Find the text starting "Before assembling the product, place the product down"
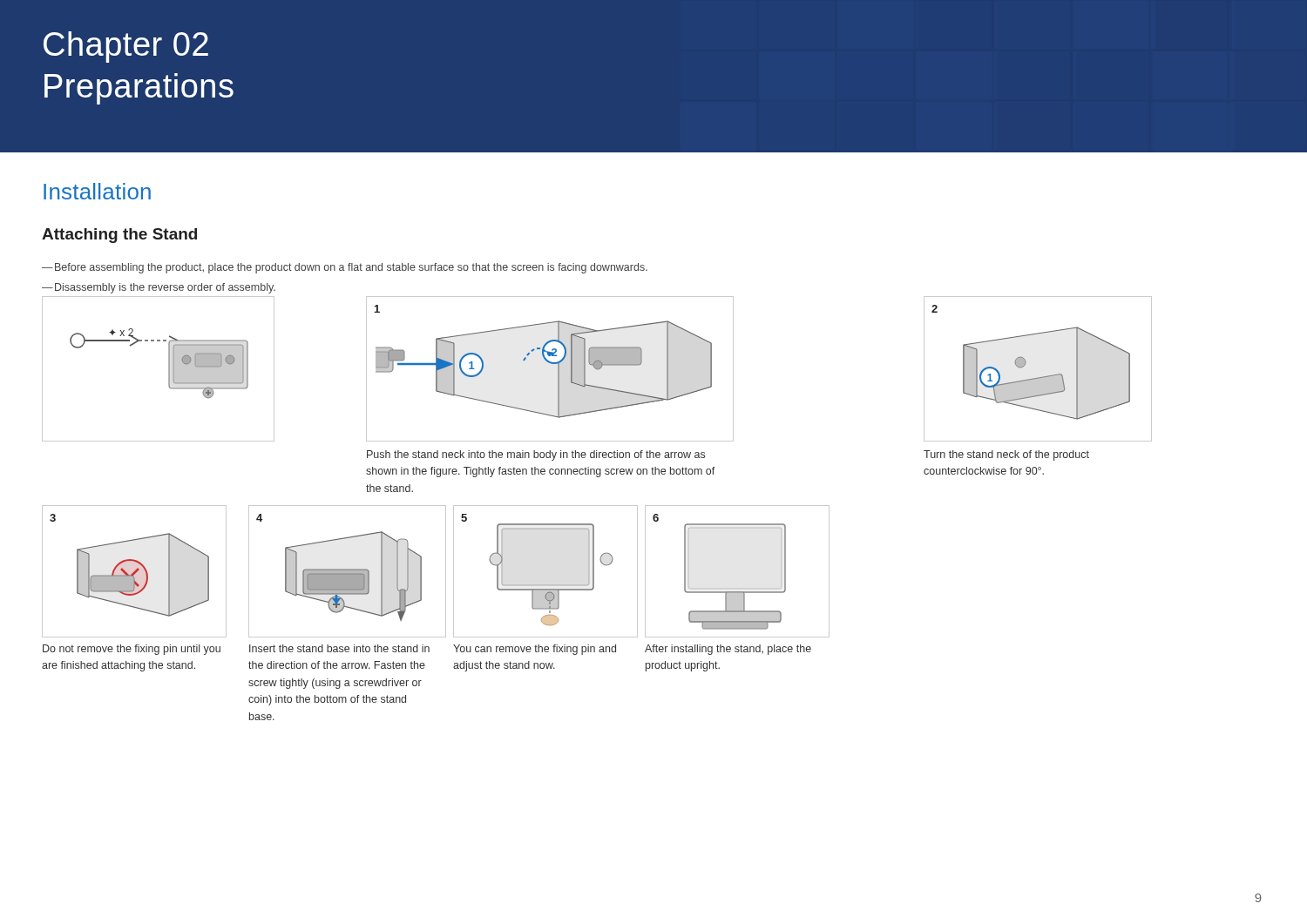Image resolution: width=1307 pixels, height=924 pixels. [351, 267]
